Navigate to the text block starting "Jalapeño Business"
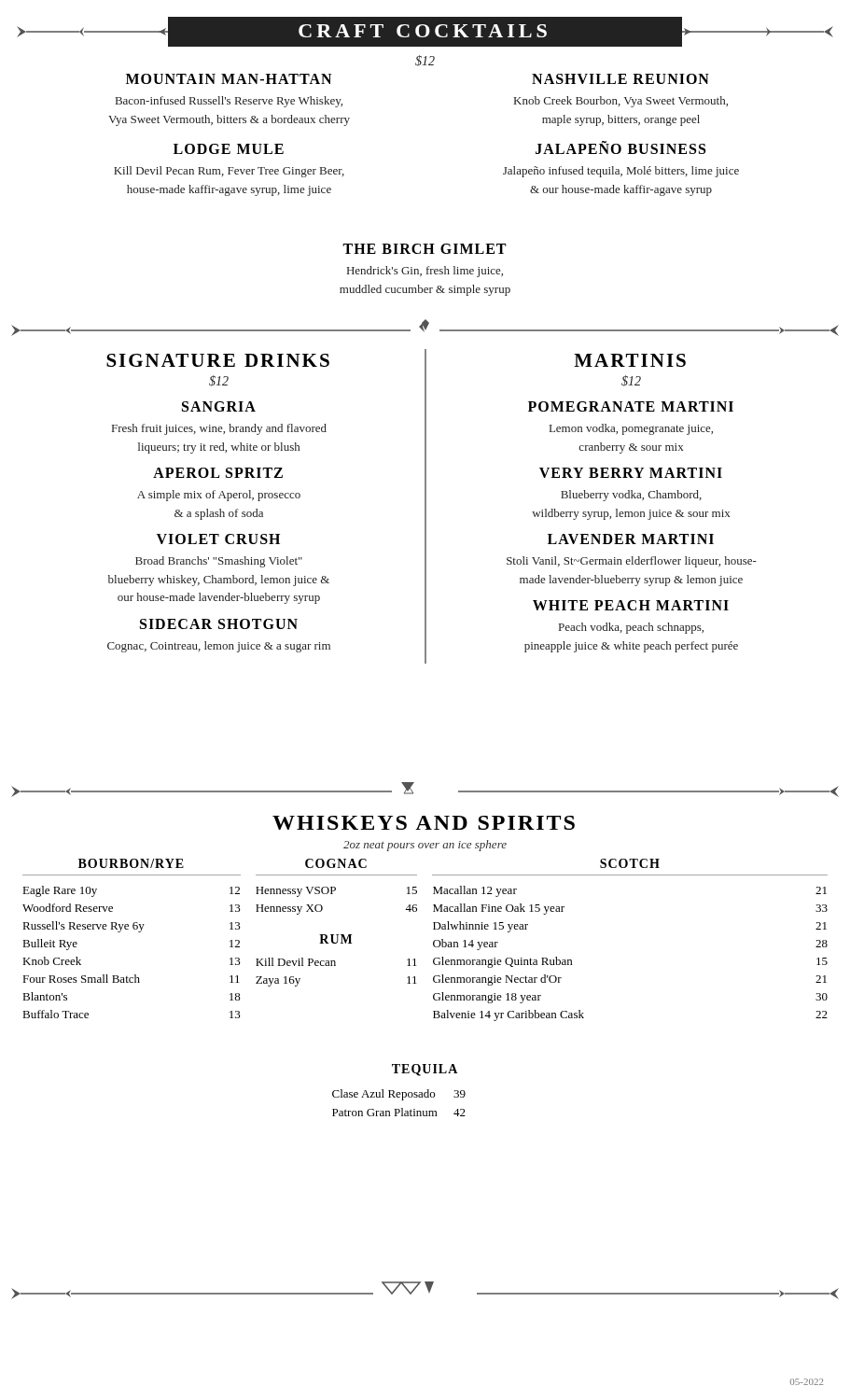This screenshot has height=1400, width=850. pyautogui.click(x=621, y=149)
